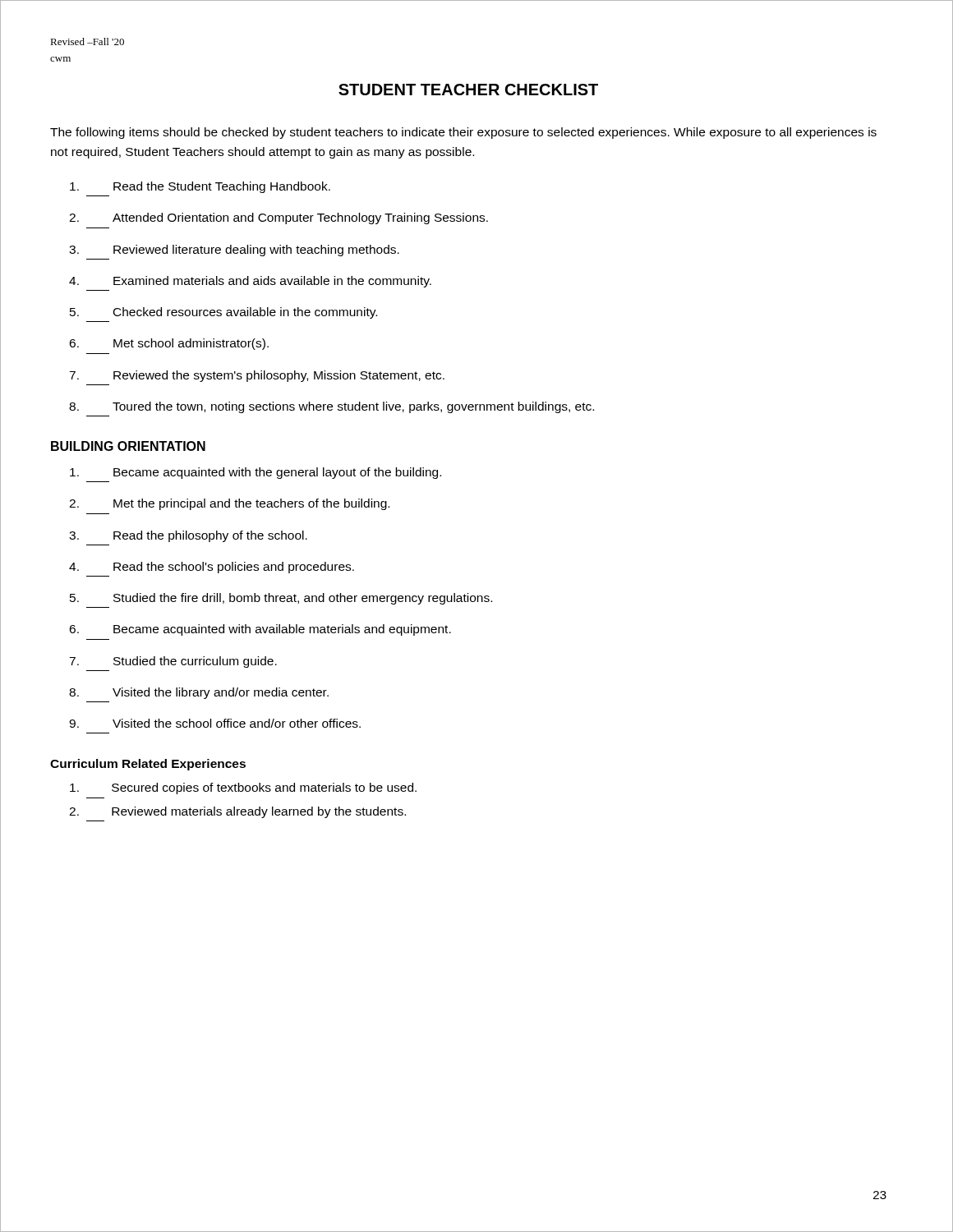Point to the passage starting "6. Met school administrator(s)."
Image resolution: width=953 pixels, height=1232 pixels.
click(x=160, y=344)
